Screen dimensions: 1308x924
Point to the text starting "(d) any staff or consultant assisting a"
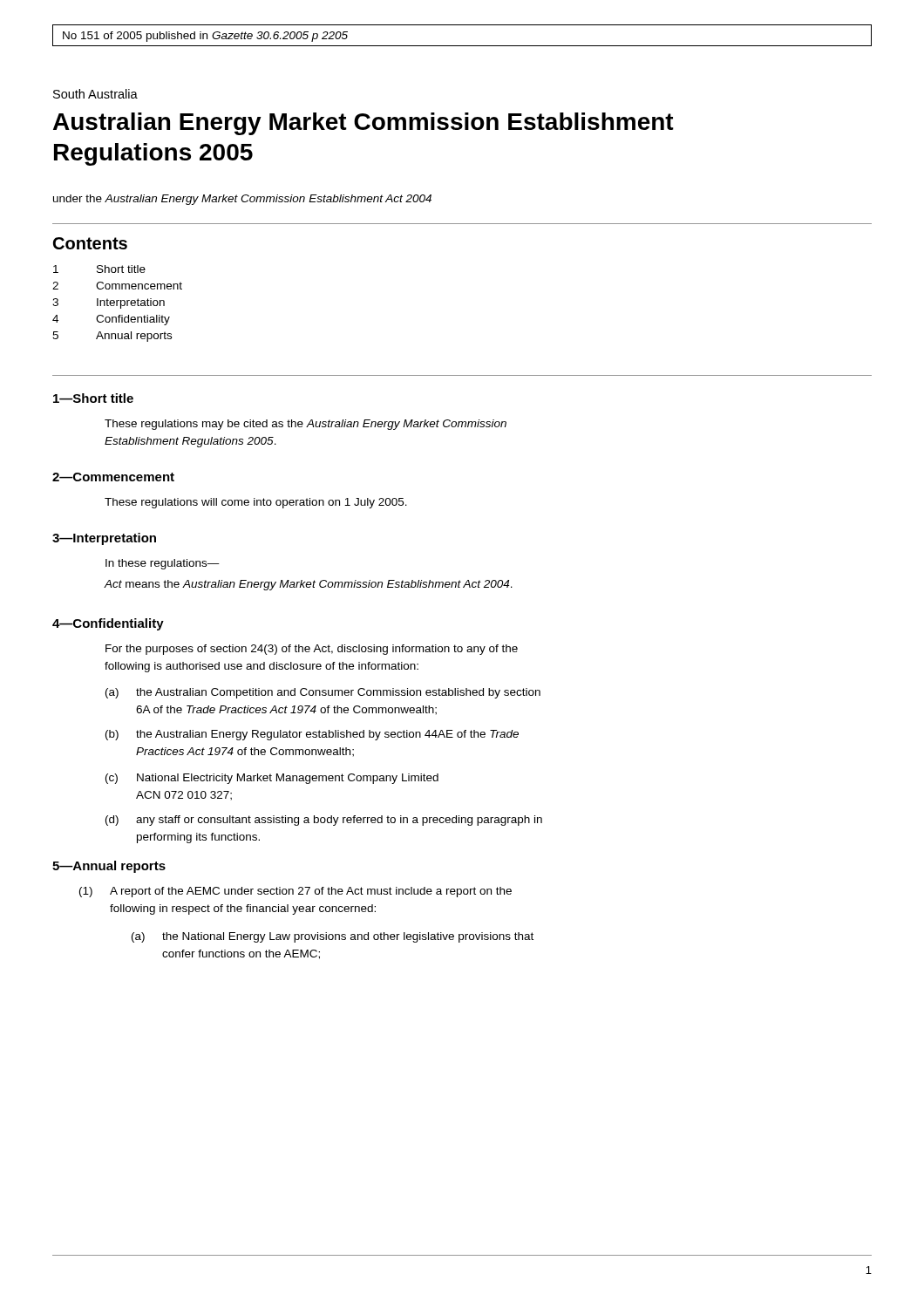[x=488, y=829]
